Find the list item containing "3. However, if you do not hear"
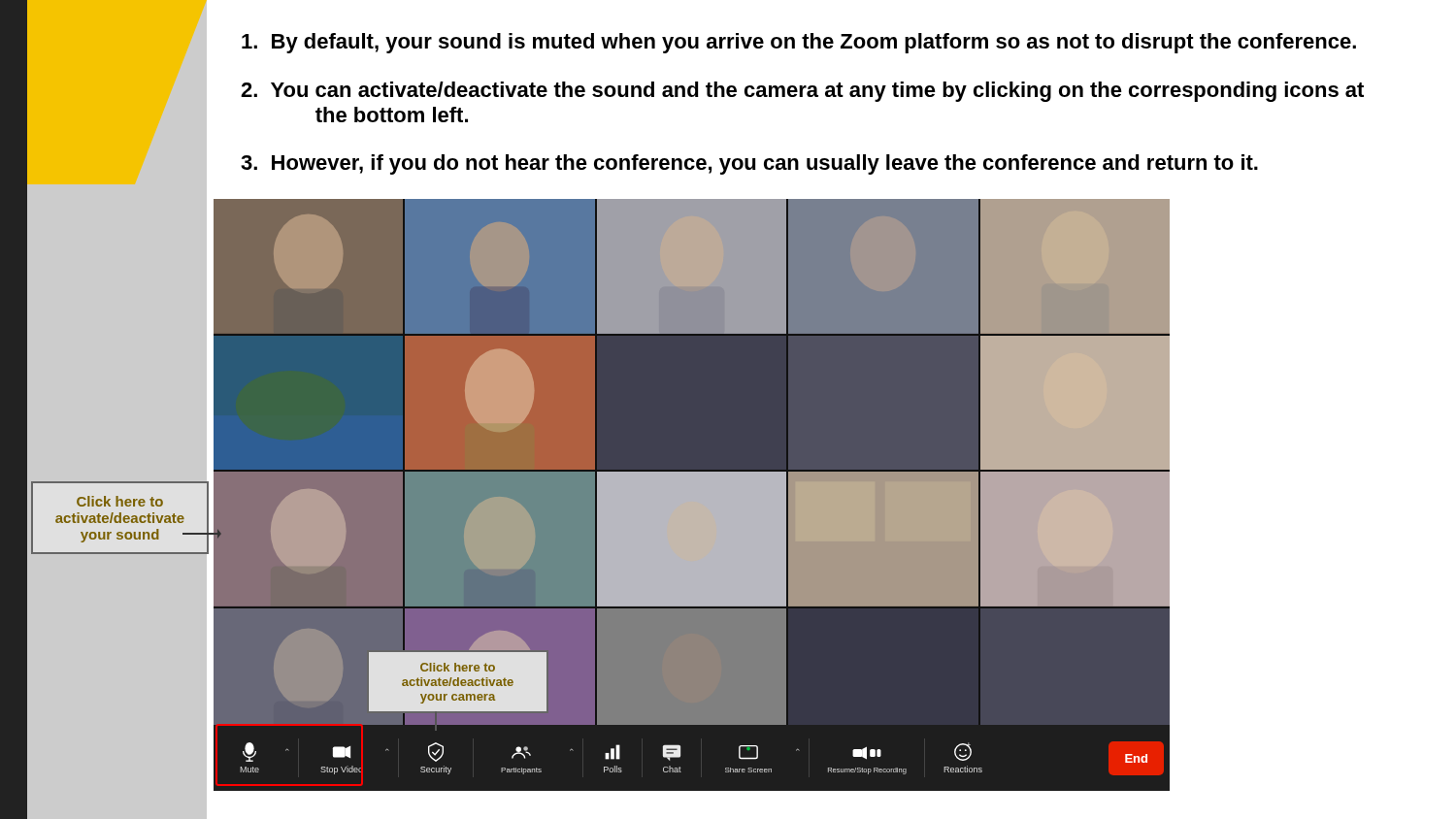The image size is (1456, 819). coord(750,163)
